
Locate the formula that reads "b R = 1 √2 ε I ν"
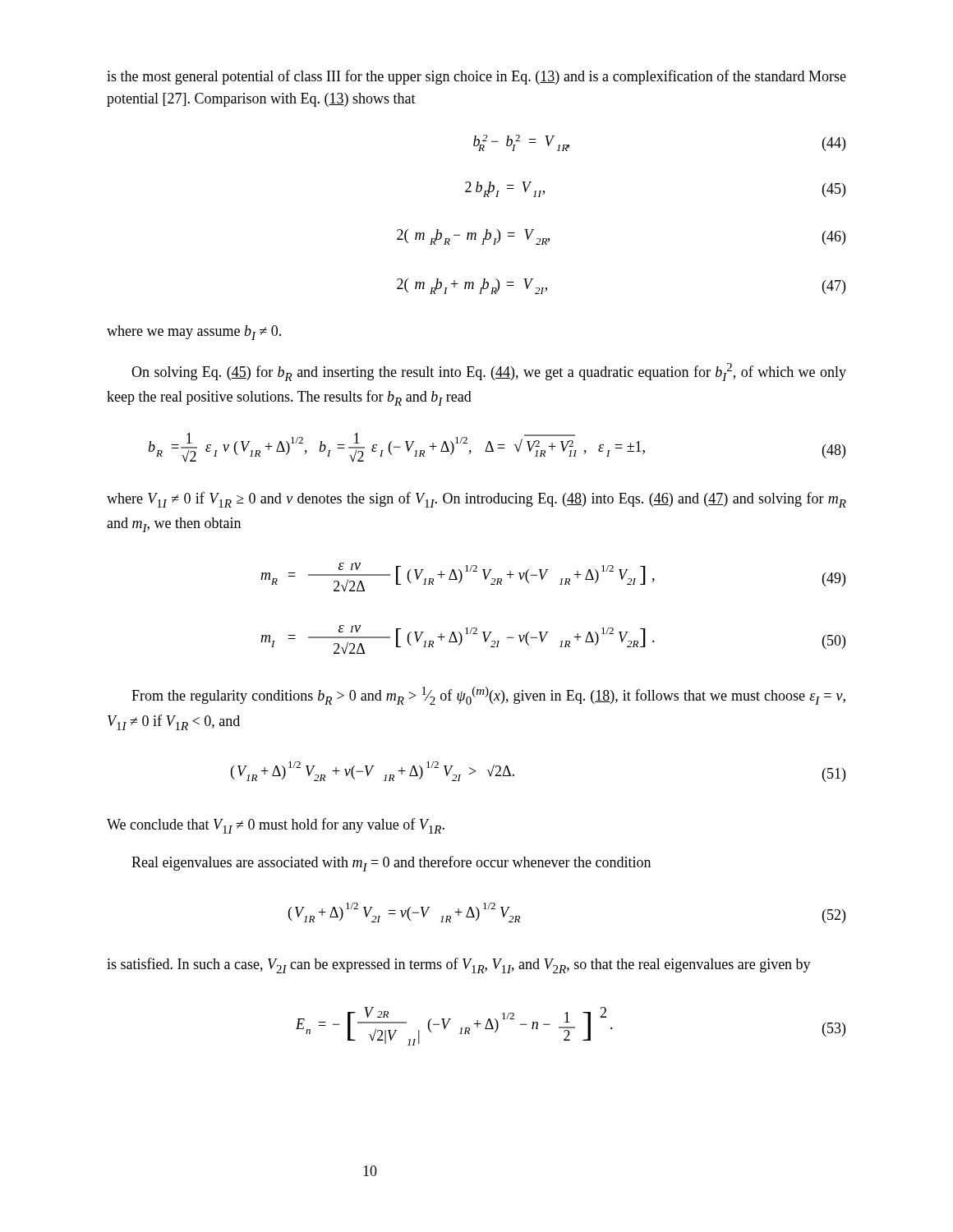click(493, 450)
